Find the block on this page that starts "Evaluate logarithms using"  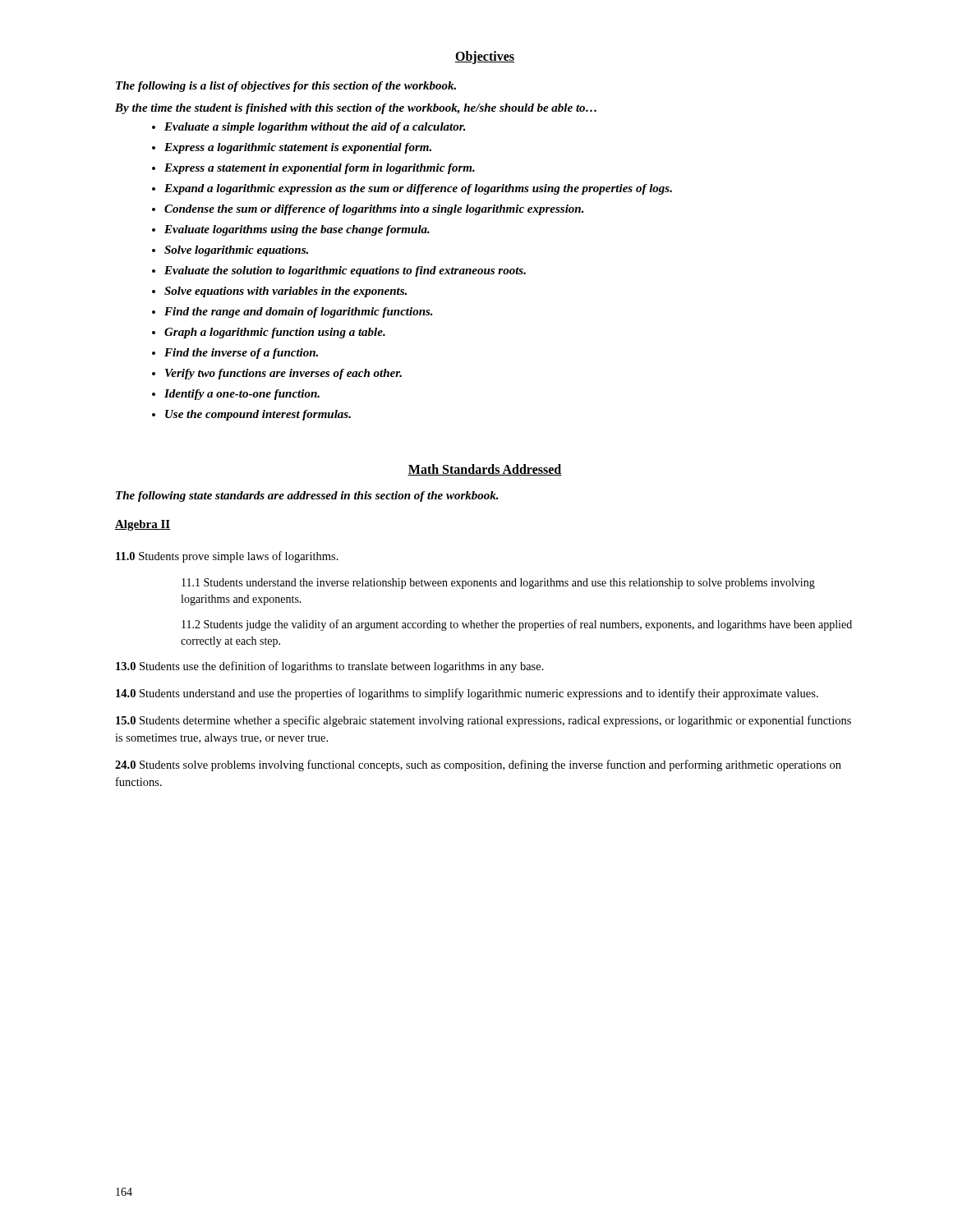pyautogui.click(x=297, y=229)
